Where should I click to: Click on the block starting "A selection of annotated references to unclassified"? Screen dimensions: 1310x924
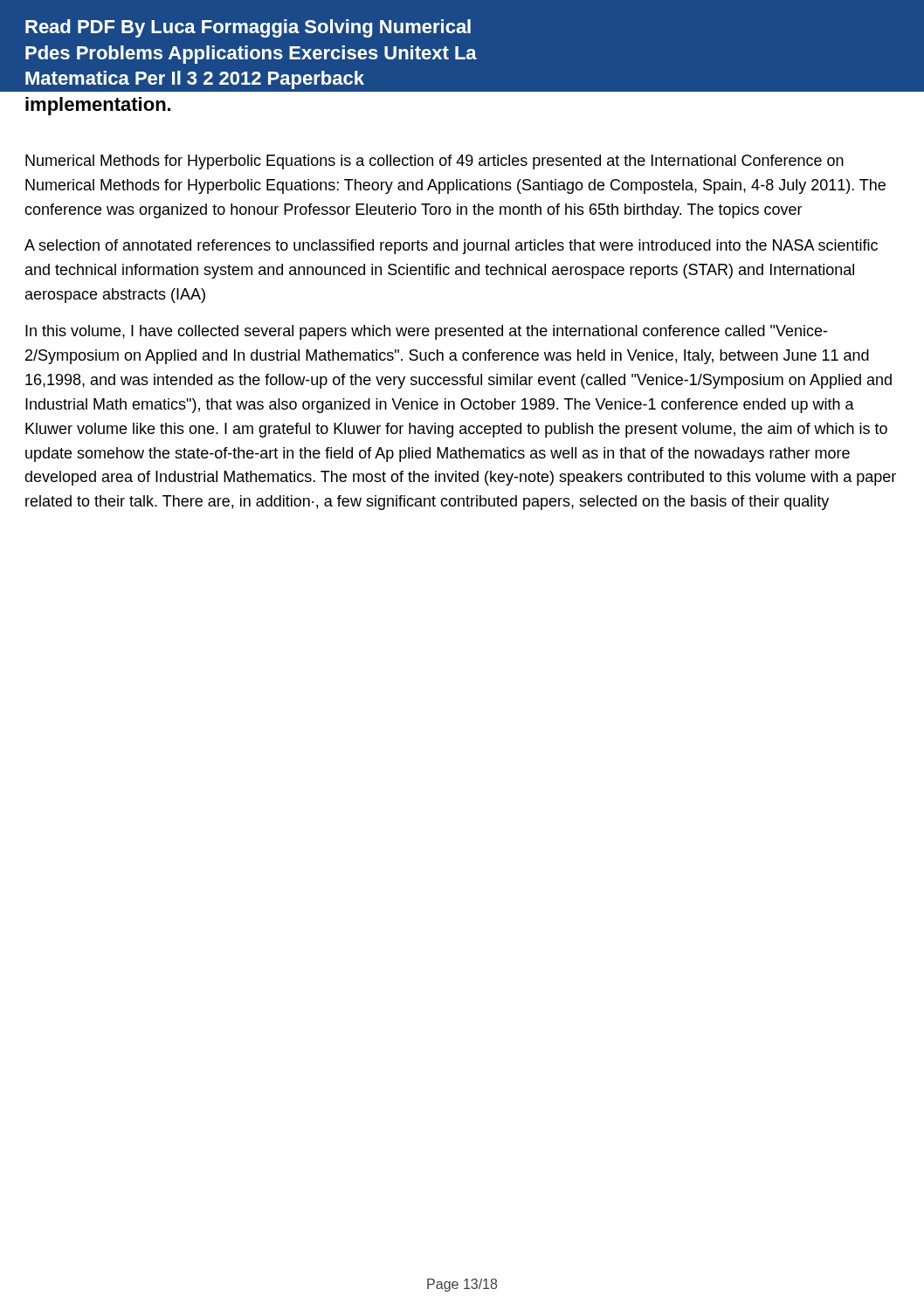462,271
